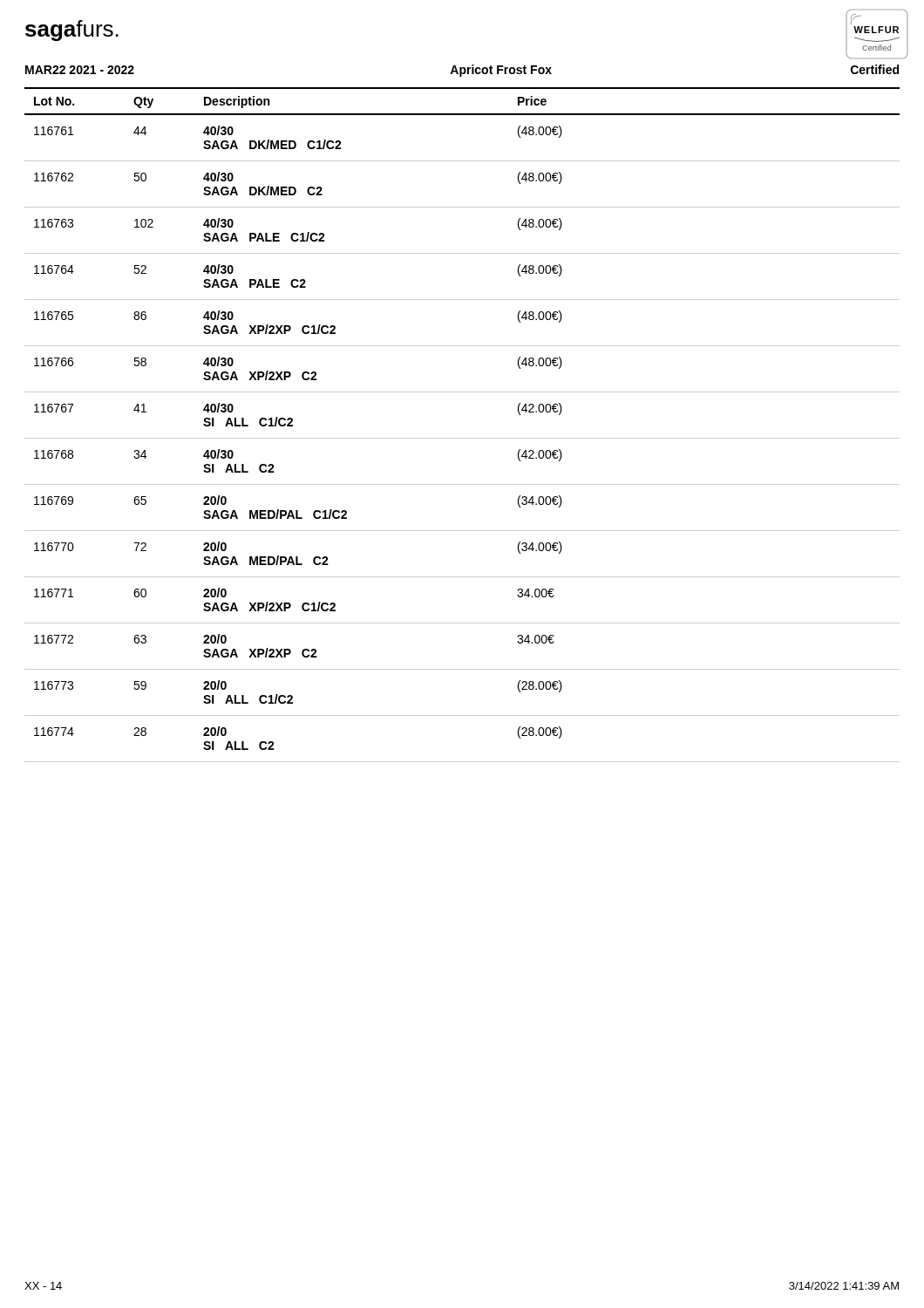Find the logo
Viewport: 924px width, 1308px height.
[x=877, y=34]
